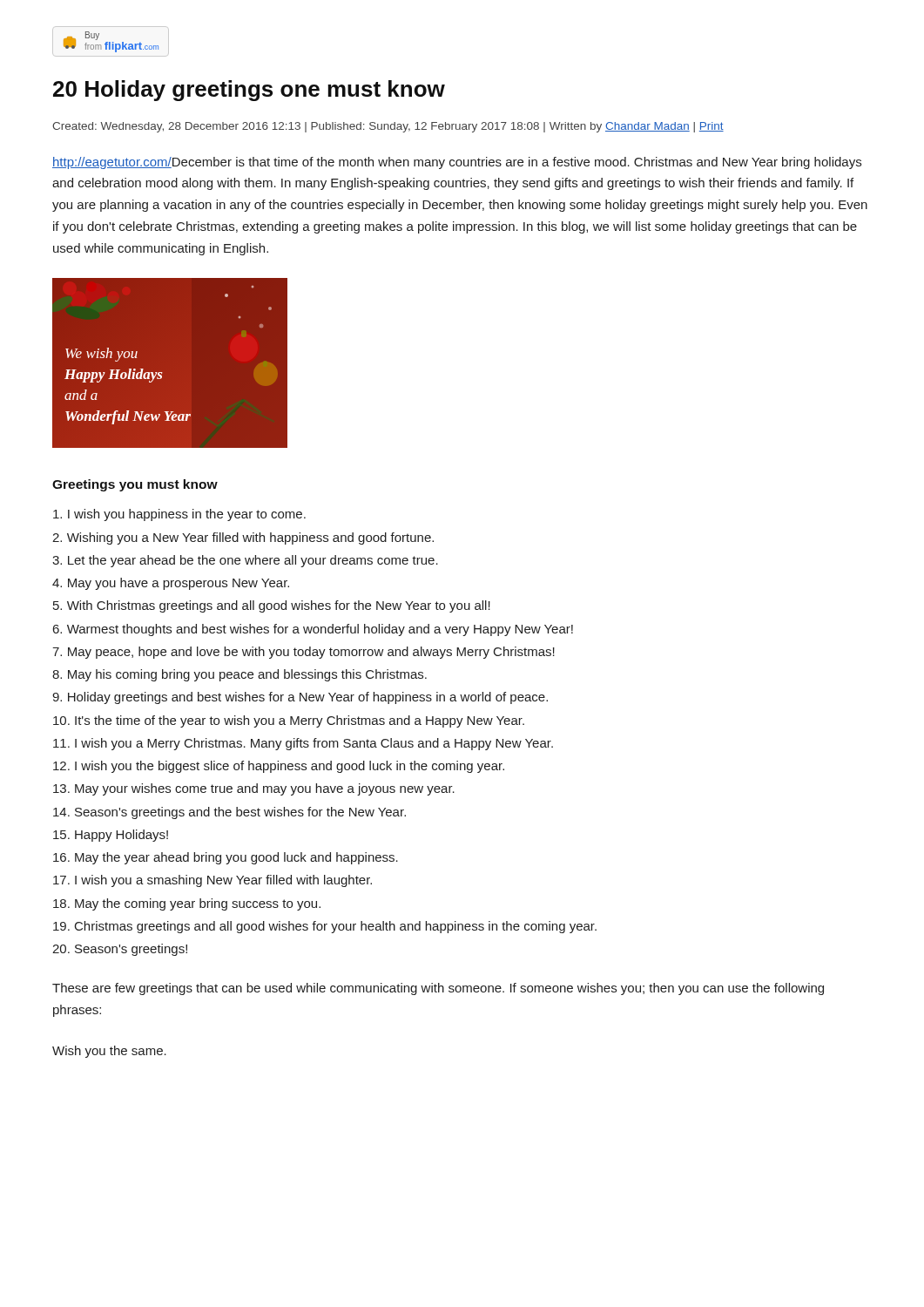Find the list item that reads "16. May the year"

tap(226, 858)
